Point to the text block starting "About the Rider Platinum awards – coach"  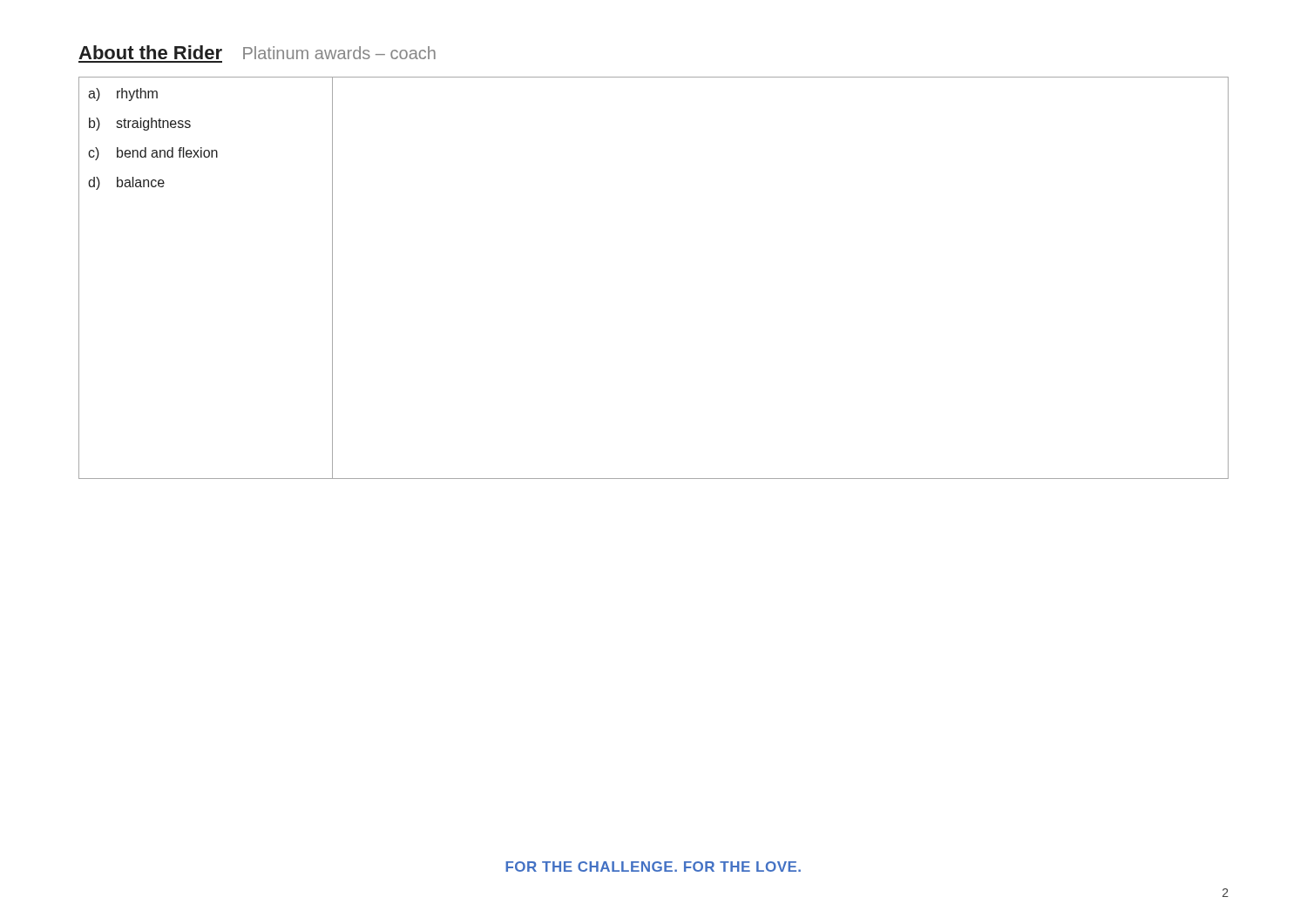coord(257,53)
